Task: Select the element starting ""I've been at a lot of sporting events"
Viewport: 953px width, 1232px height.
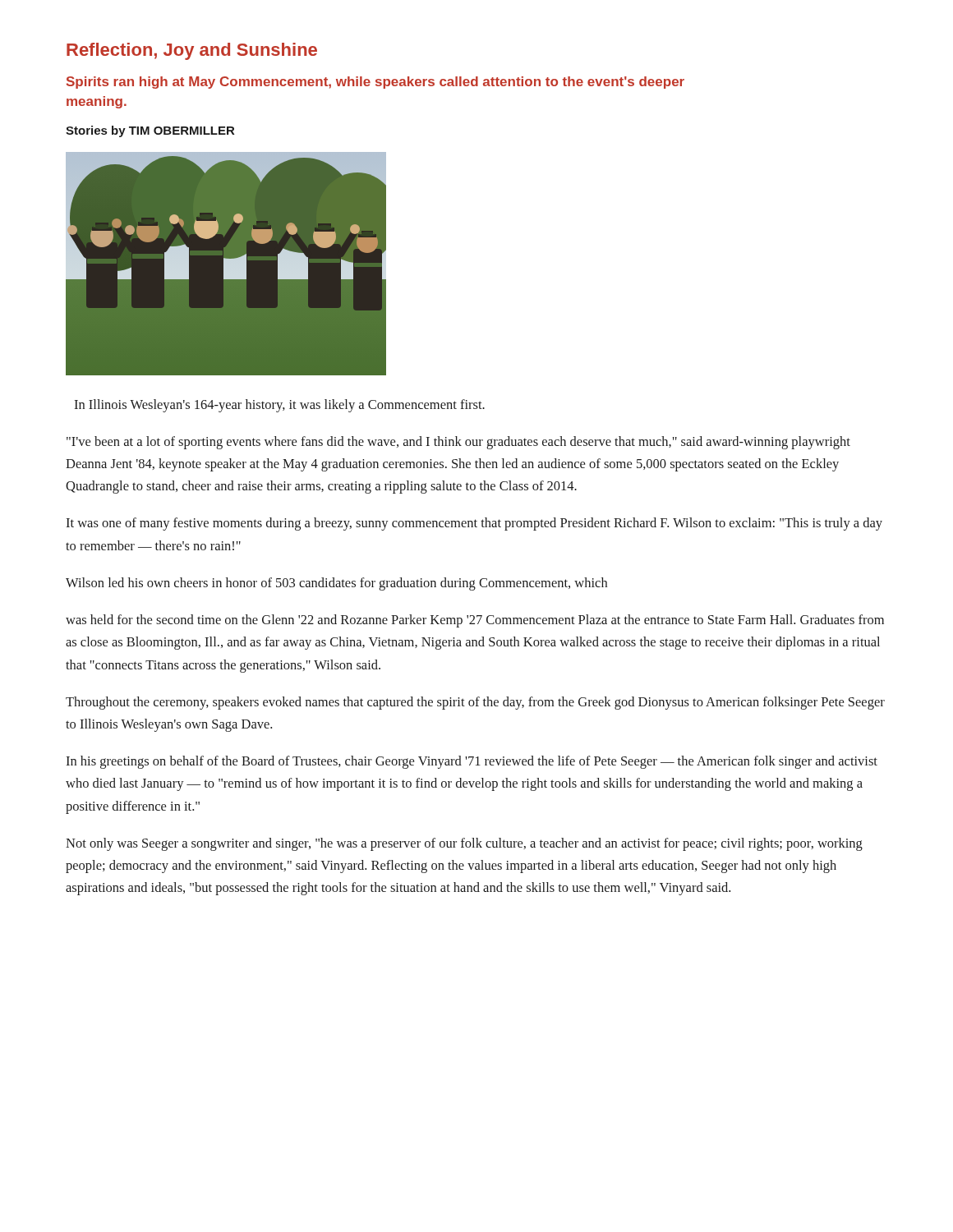Action: point(458,464)
